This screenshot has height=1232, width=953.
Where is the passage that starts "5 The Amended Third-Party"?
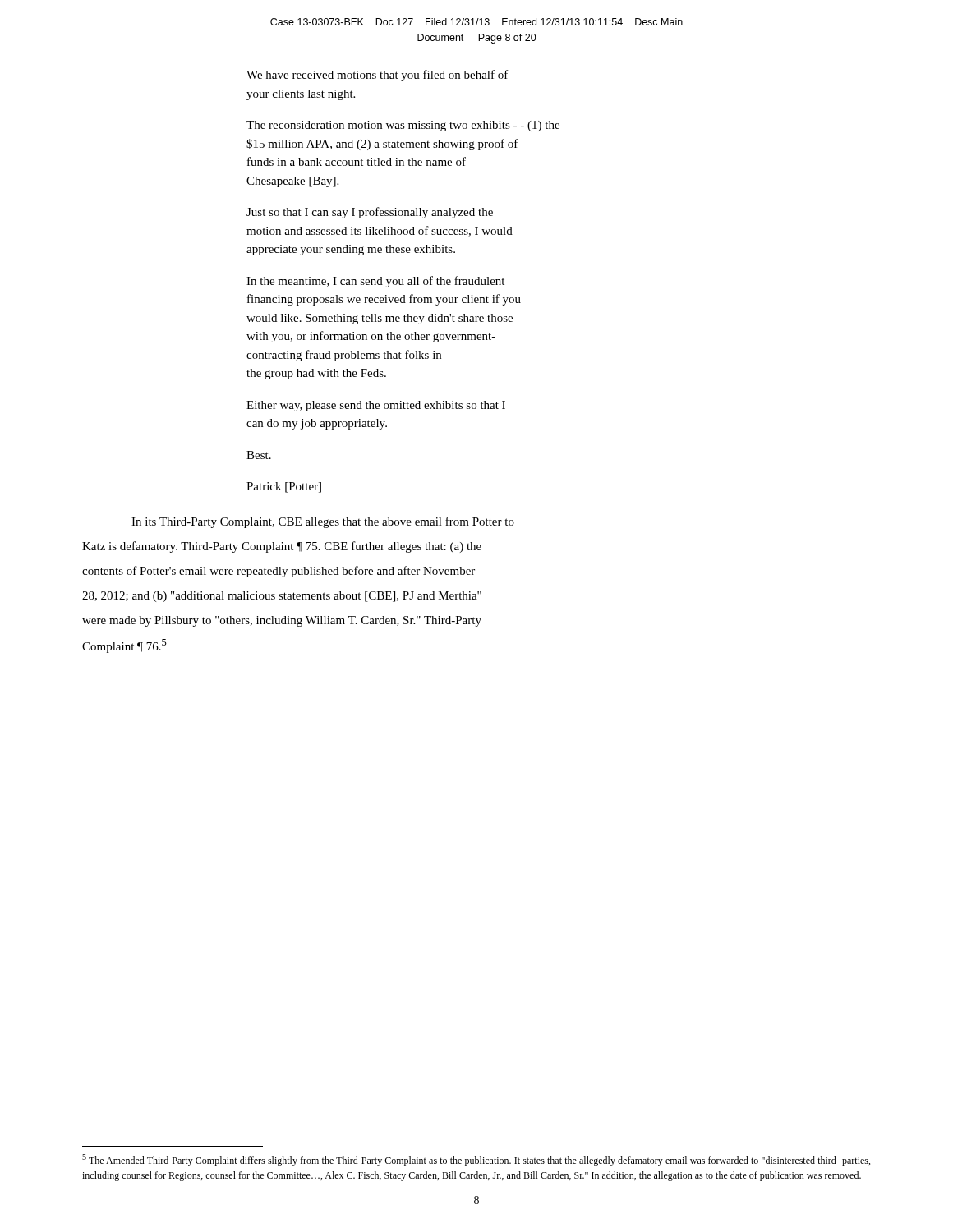pyautogui.click(x=476, y=1167)
